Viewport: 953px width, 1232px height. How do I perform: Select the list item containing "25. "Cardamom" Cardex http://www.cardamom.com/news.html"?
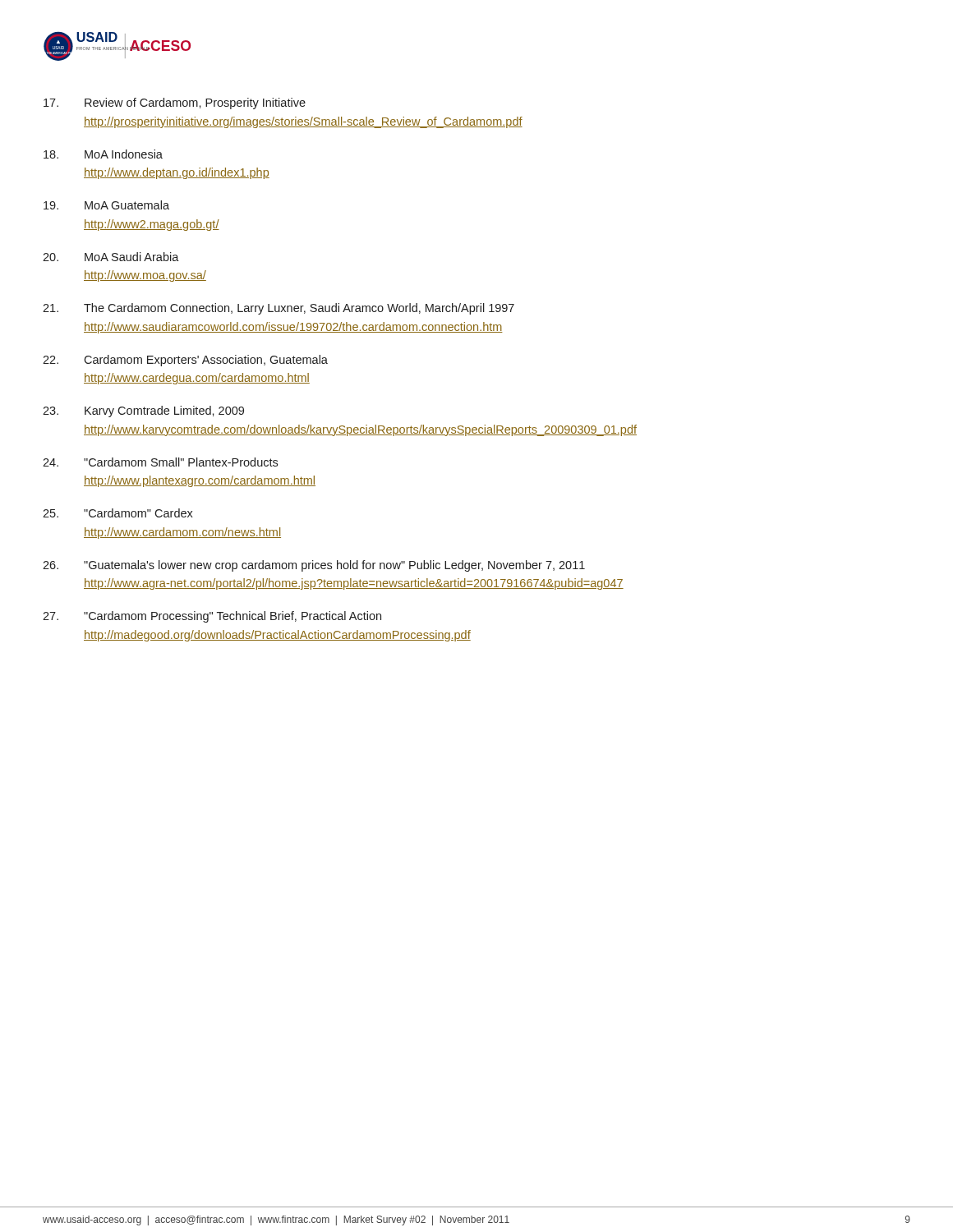tap(162, 523)
